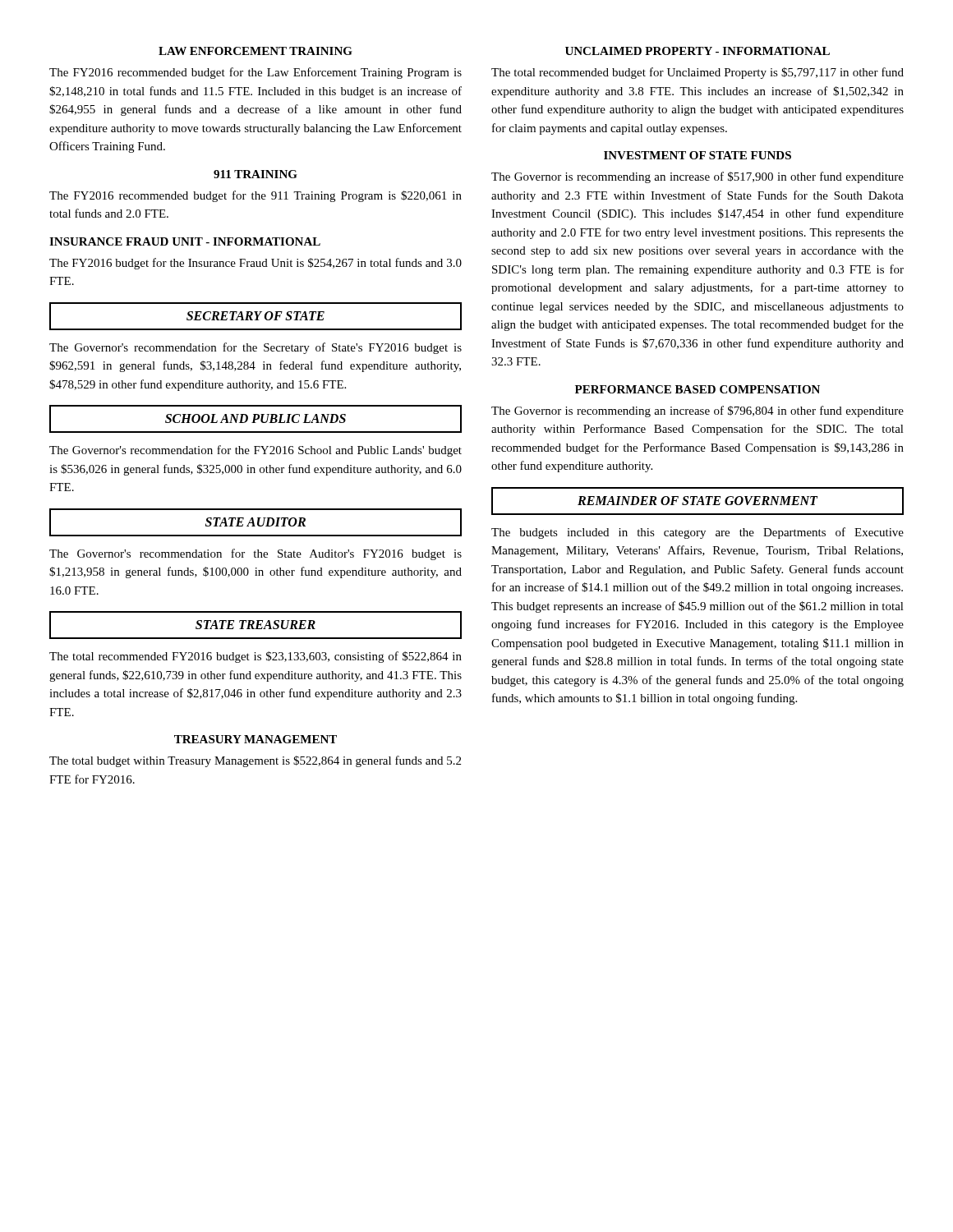The width and height of the screenshot is (953, 1232).
Task: Select the section header containing "UNCLAIMED PROPERTY - INFORMATIONAL"
Action: tap(698, 51)
